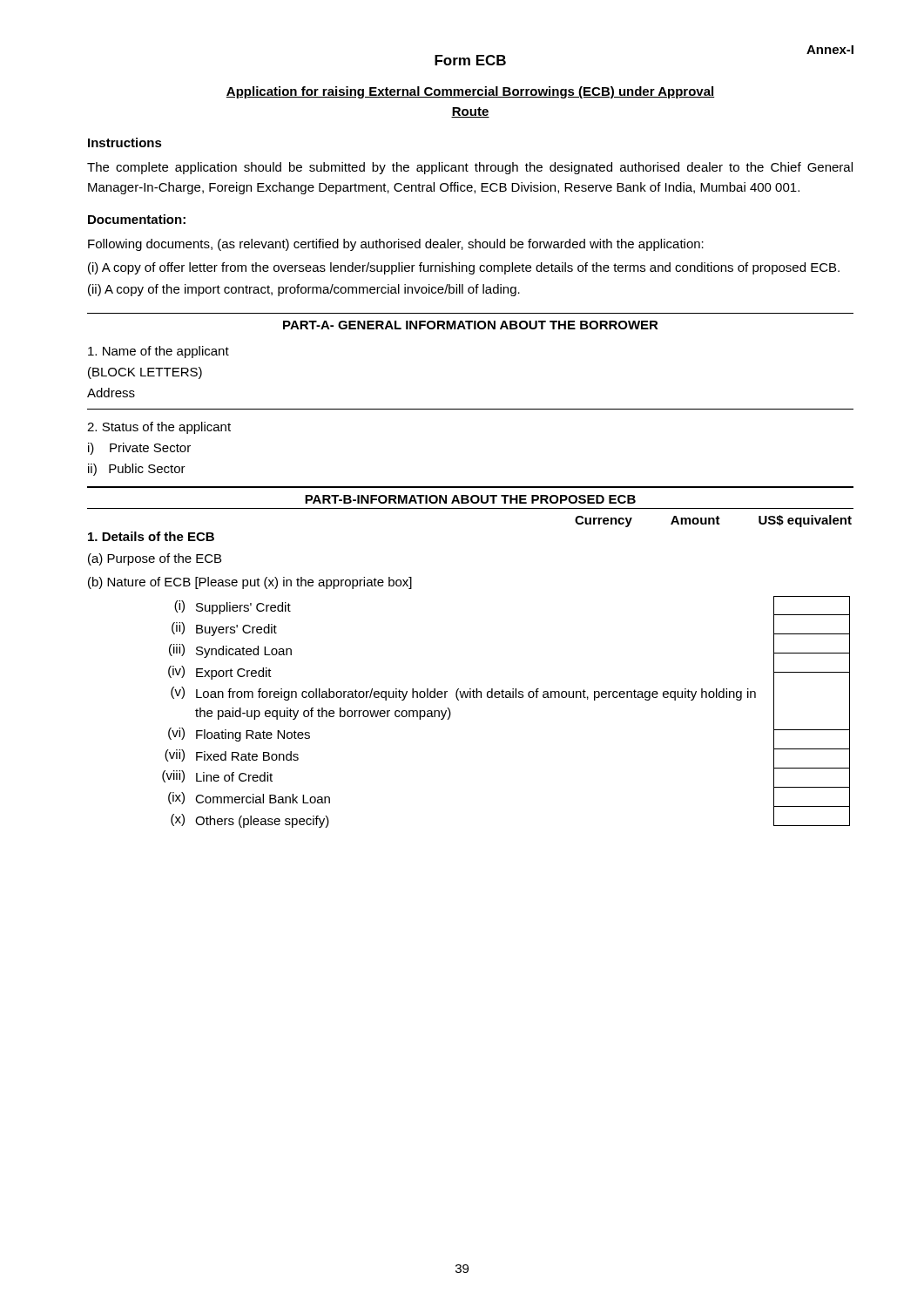Where does it say "Line of Credit"?

tap(234, 777)
